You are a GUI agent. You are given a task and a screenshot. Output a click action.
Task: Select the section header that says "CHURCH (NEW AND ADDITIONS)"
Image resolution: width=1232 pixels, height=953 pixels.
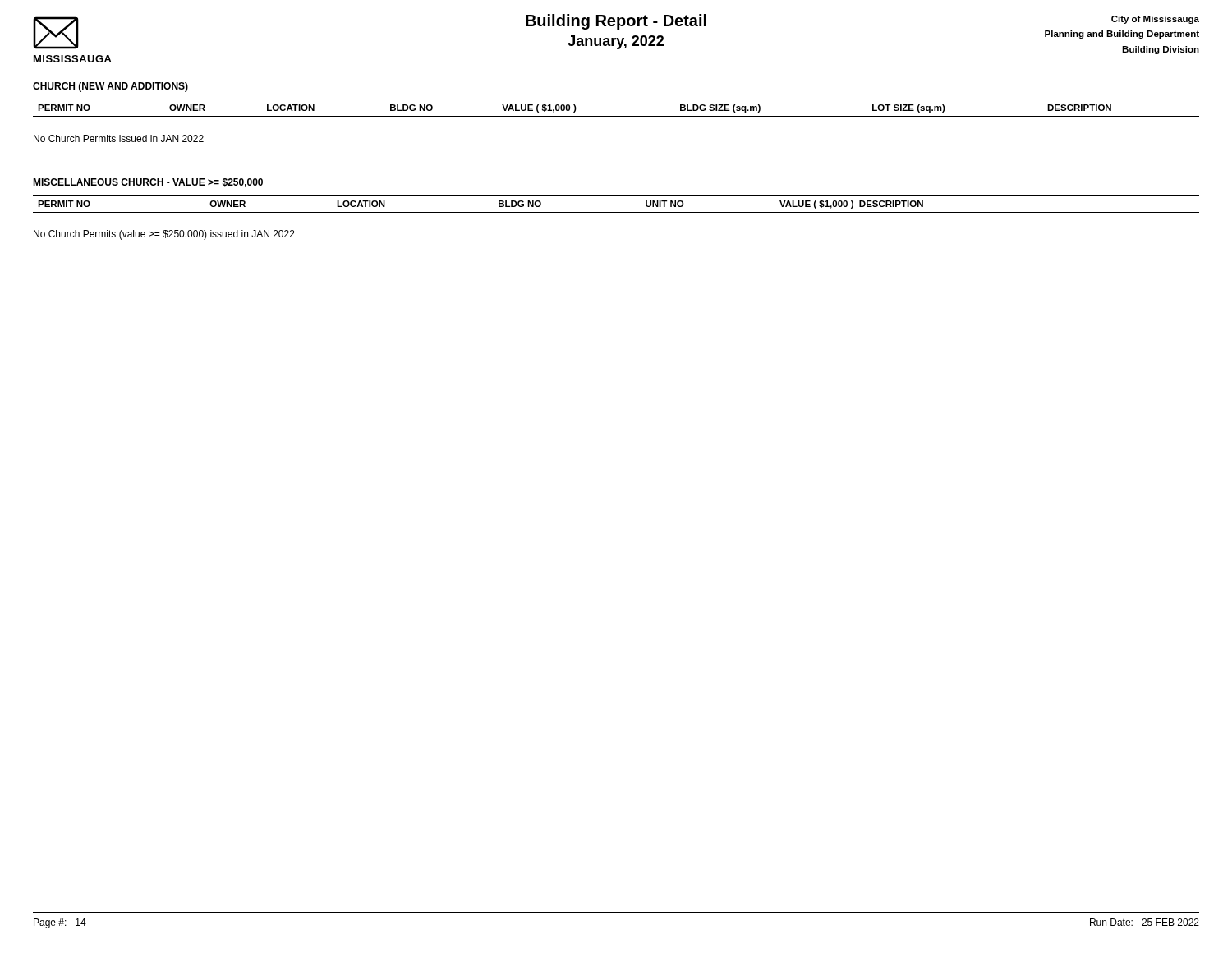pos(111,86)
